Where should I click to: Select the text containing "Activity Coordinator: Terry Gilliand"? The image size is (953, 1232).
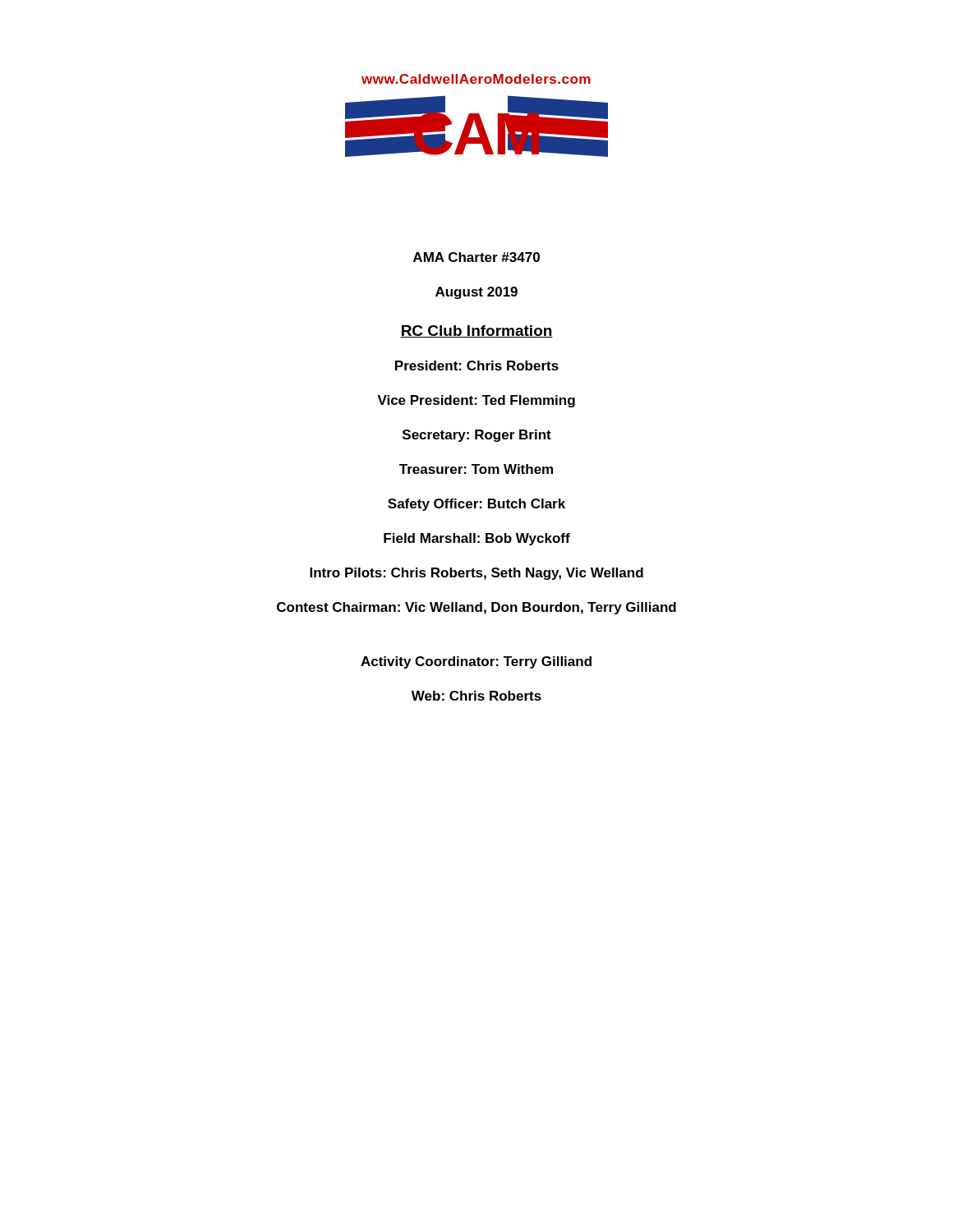[476, 662]
